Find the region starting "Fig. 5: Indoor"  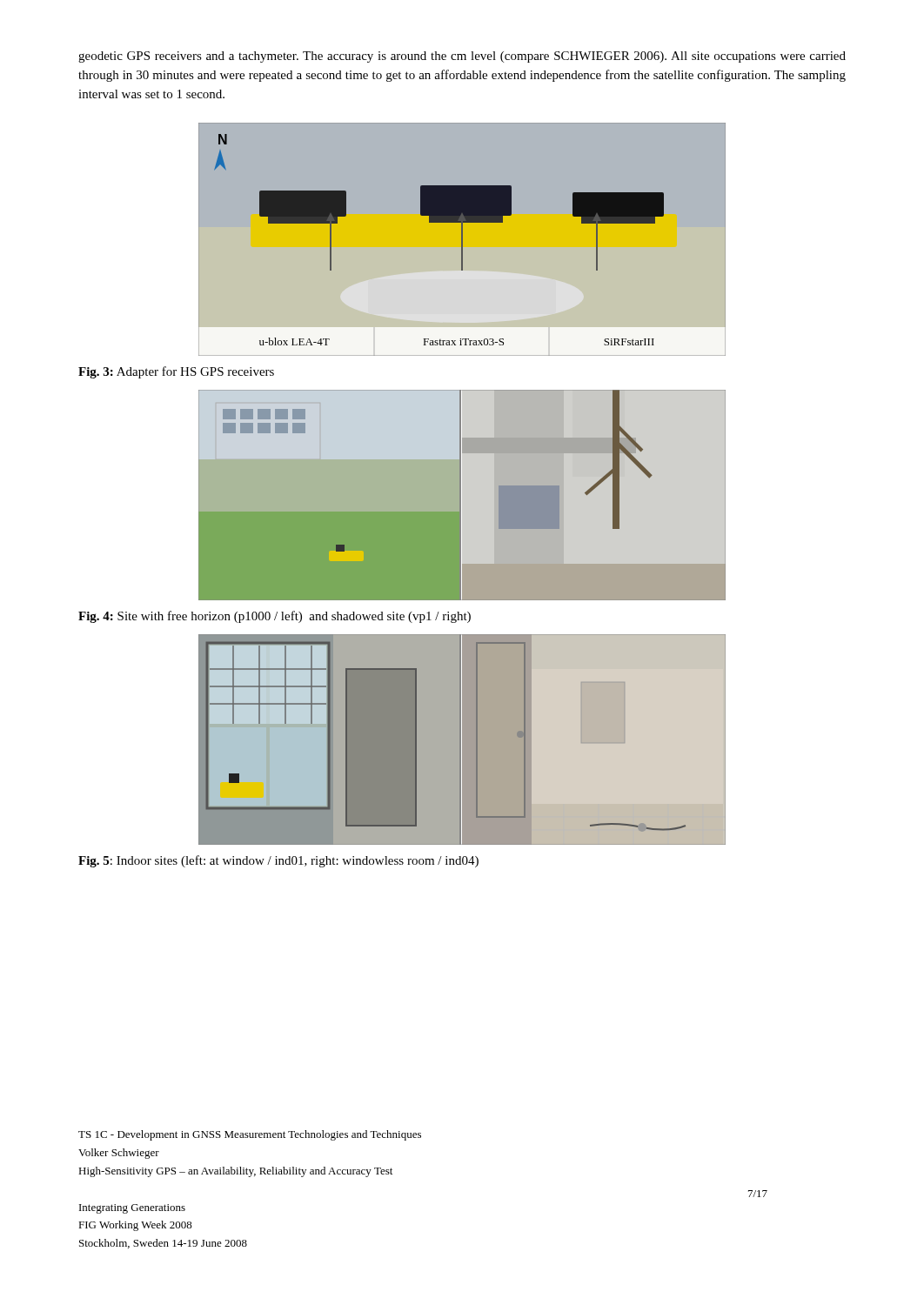click(279, 861)
